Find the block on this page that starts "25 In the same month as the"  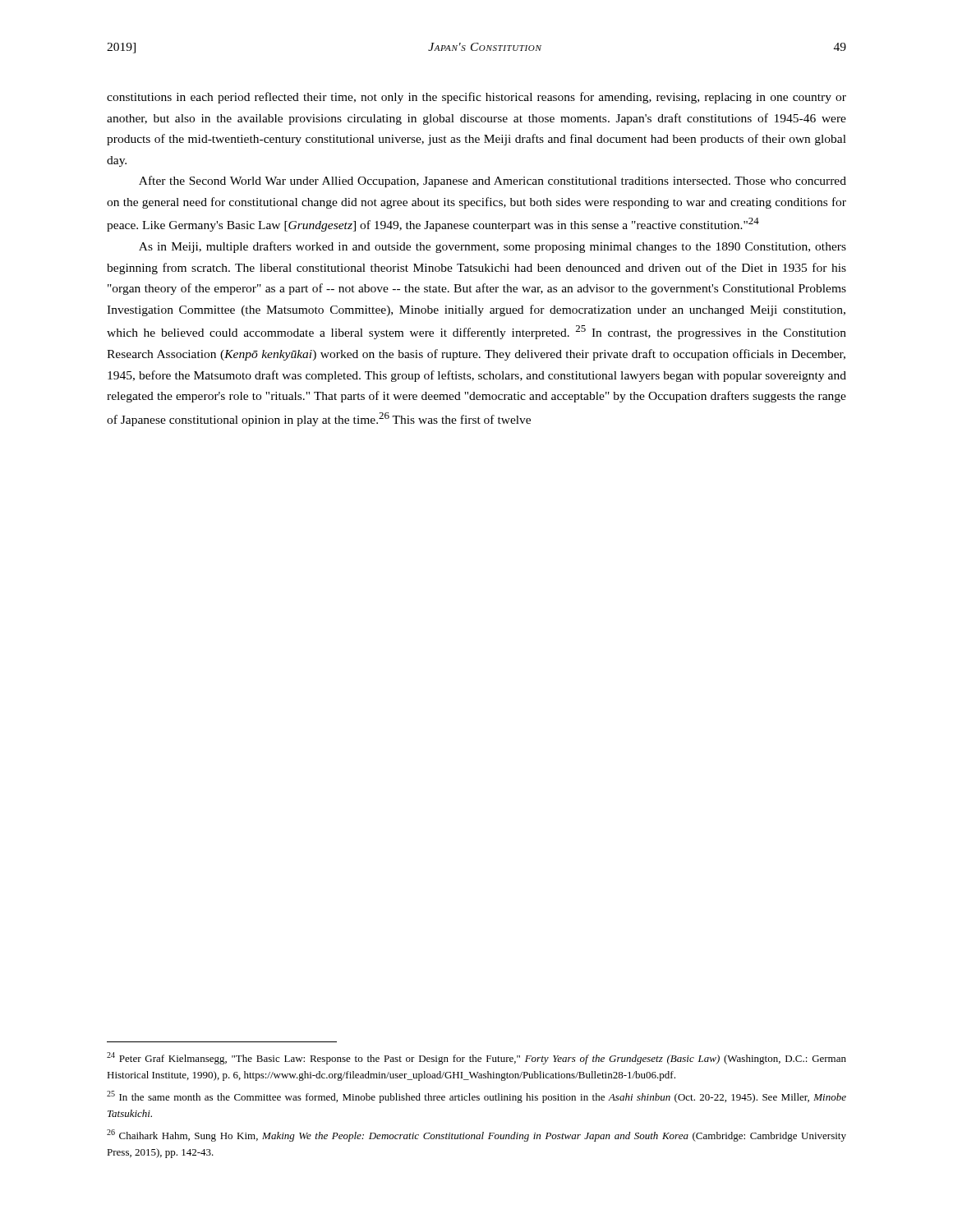click(476, 1104)
